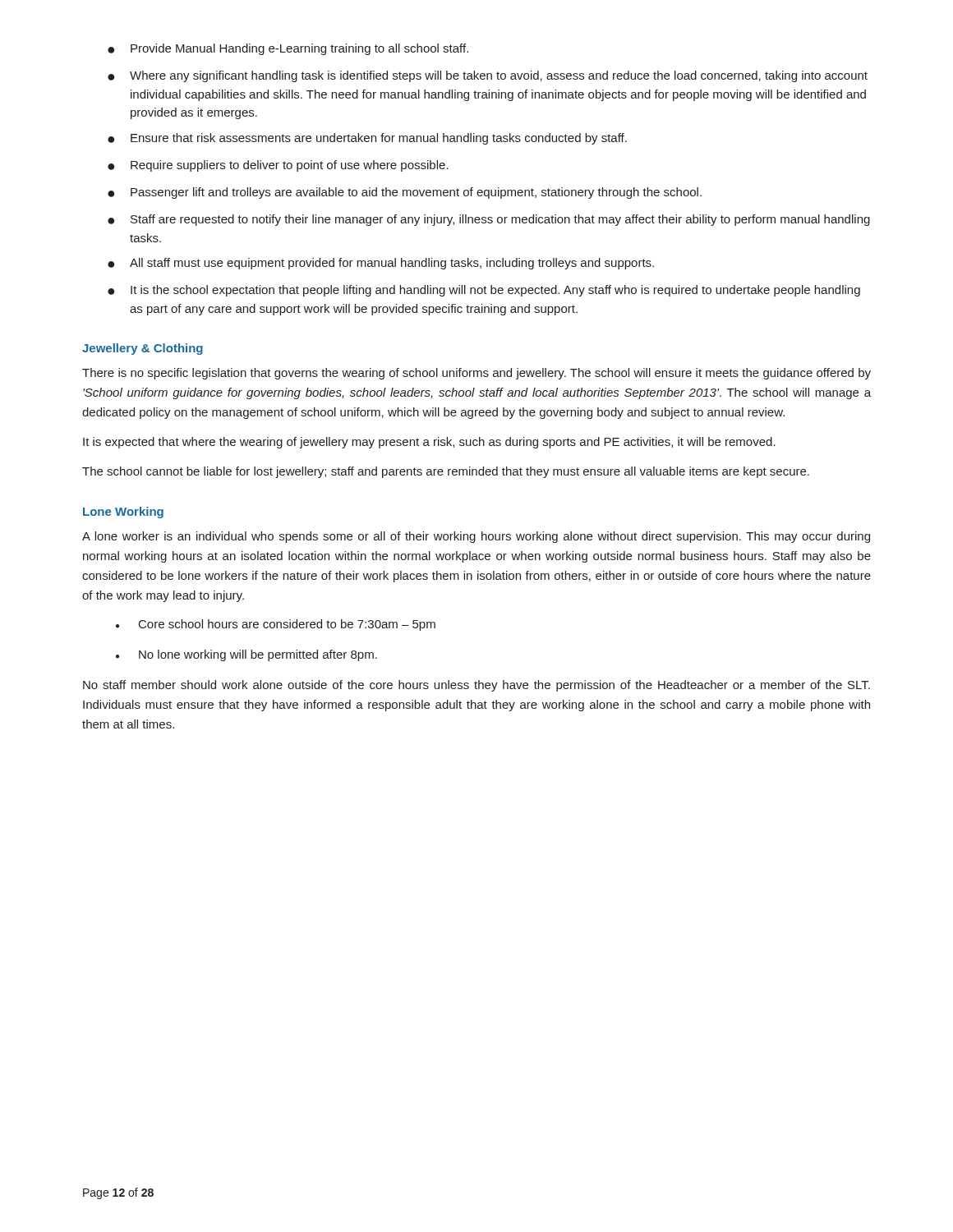Click the passage that begins "● Require suppliers to deliver to point of"
This screenshot has width=953, height=1232.
(278, 166)
